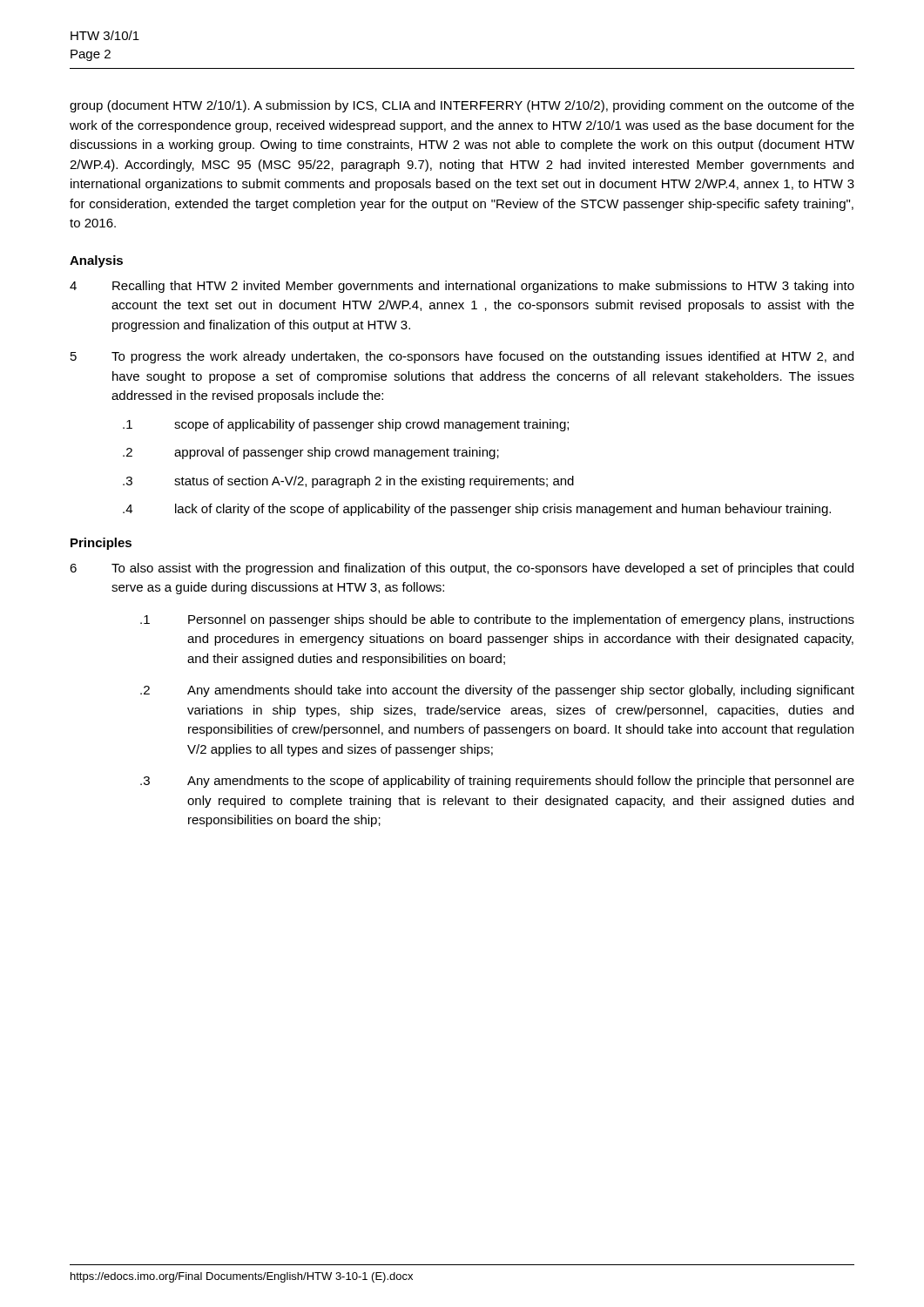Find the block on this page that starts "6 To also"

click(462, 578)
